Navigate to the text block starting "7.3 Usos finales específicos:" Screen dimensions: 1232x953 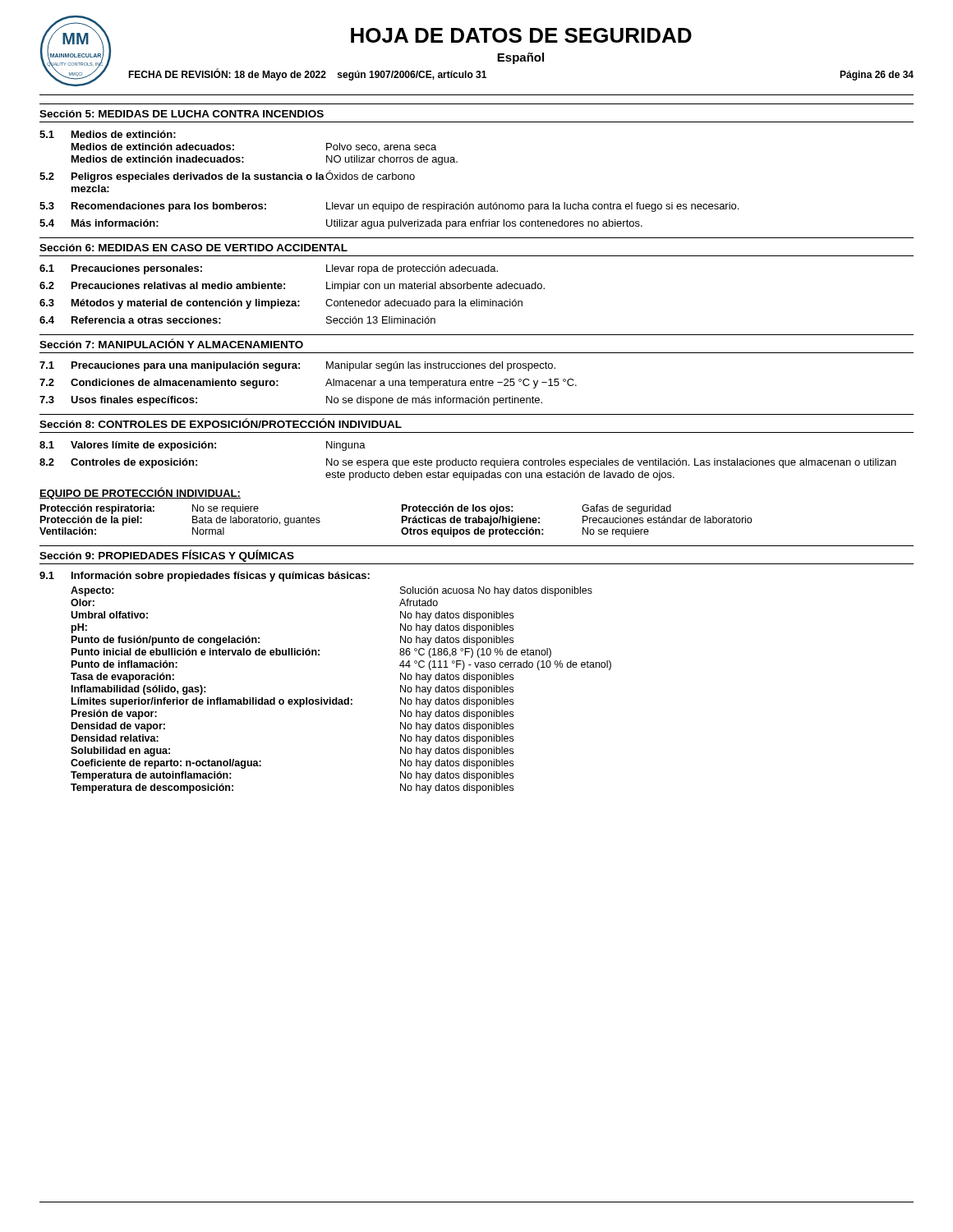click(x=476, y=399)
